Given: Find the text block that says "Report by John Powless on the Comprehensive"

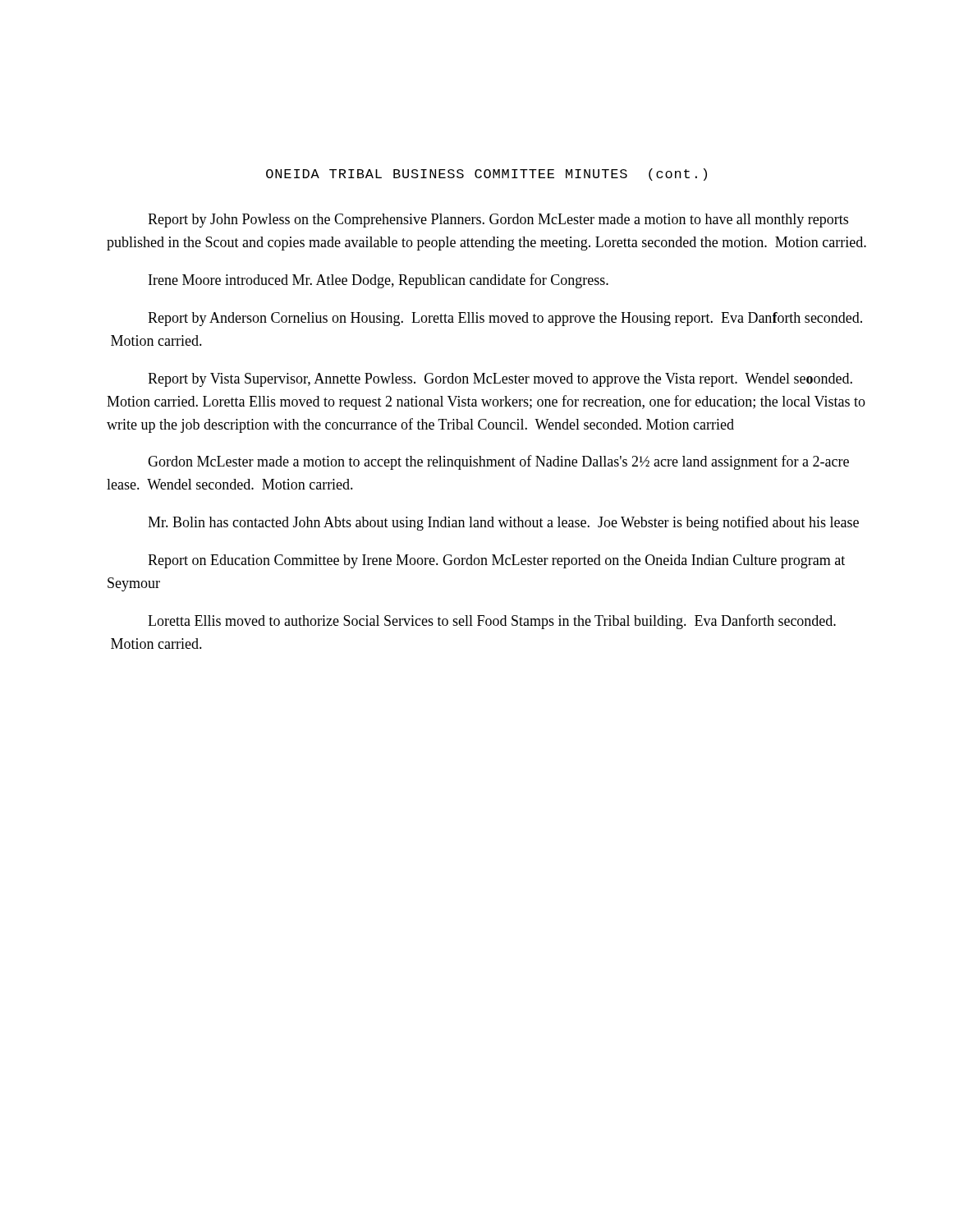Looking at the screenshot, I should pyautogui.click(x=487, y=231).
